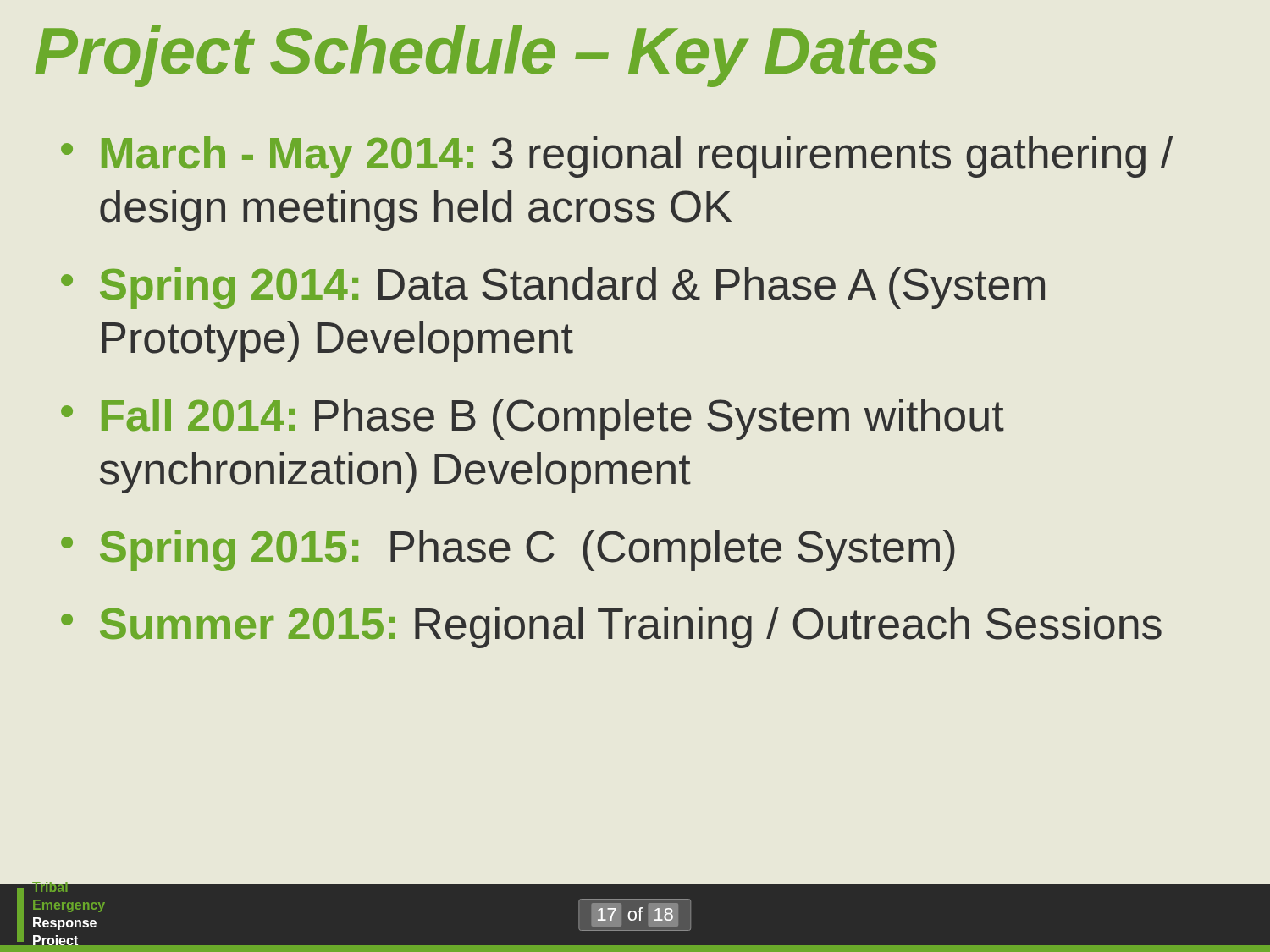Find the text starting "• Spring 2015: Phase C"
The image size is (1270, 952).
pos(508,547)
